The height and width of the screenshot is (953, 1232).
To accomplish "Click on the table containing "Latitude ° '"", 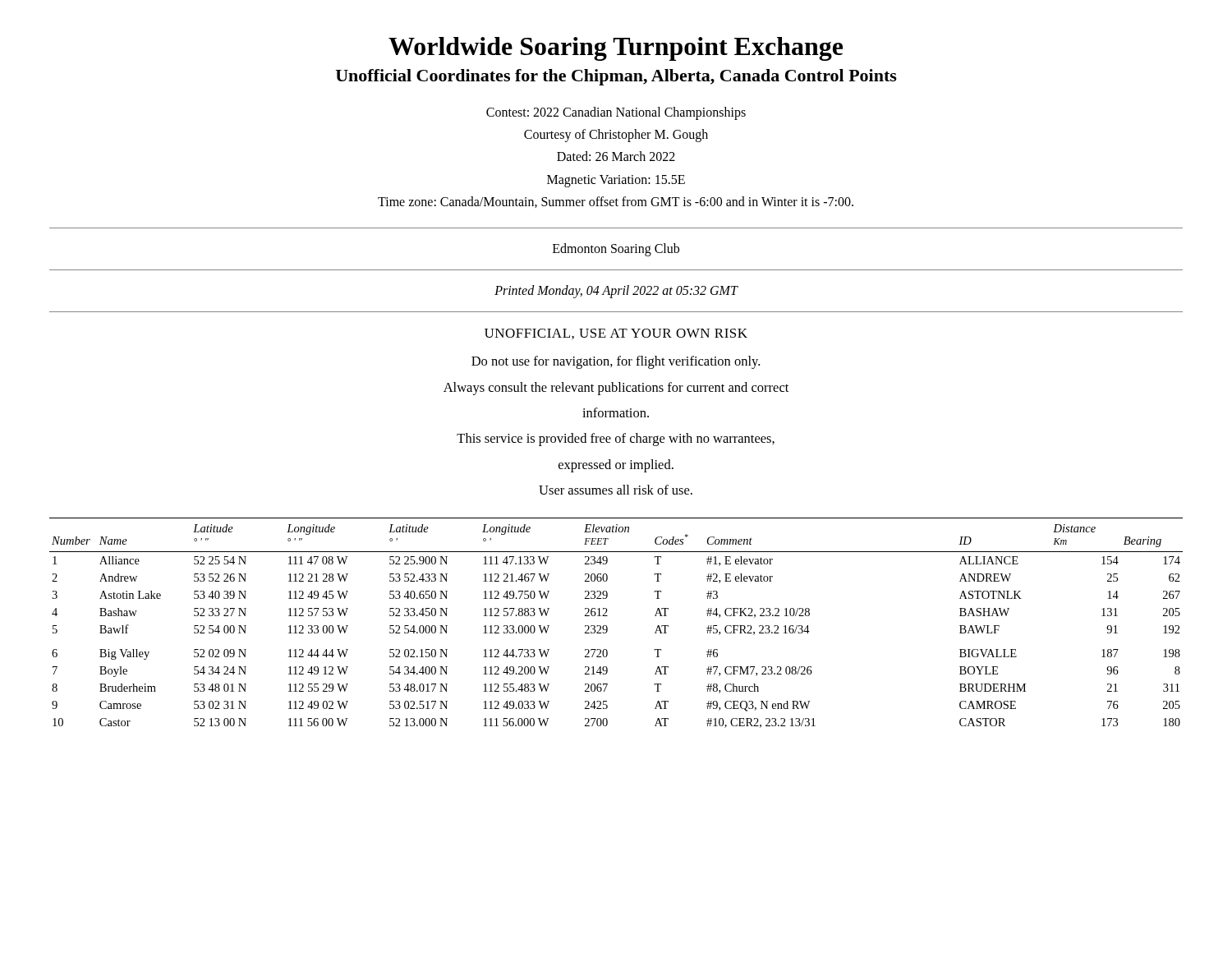I will pyautogui.click(x=616, y=625).
